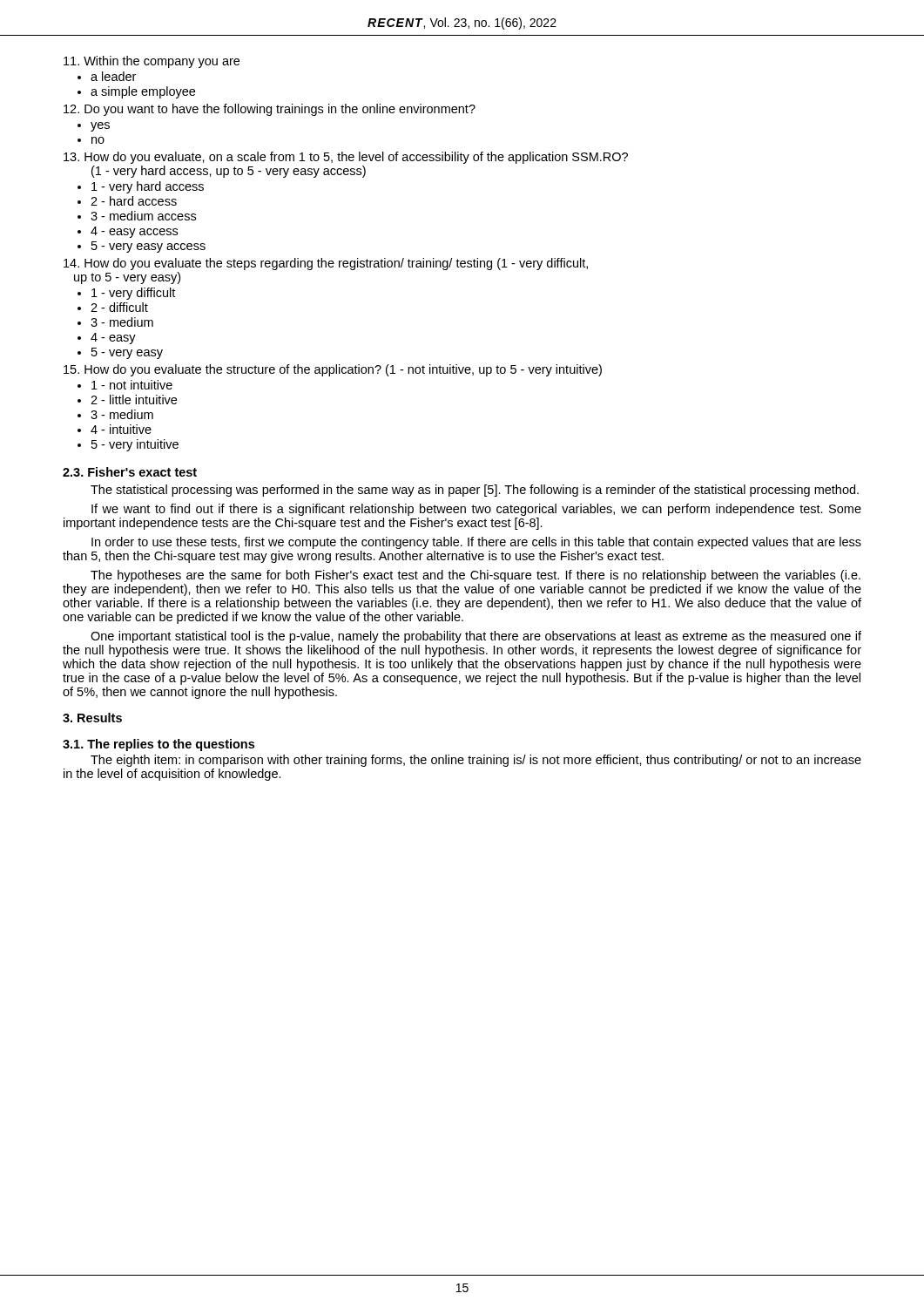Locate the text "3. Results"

coord(93,718)
